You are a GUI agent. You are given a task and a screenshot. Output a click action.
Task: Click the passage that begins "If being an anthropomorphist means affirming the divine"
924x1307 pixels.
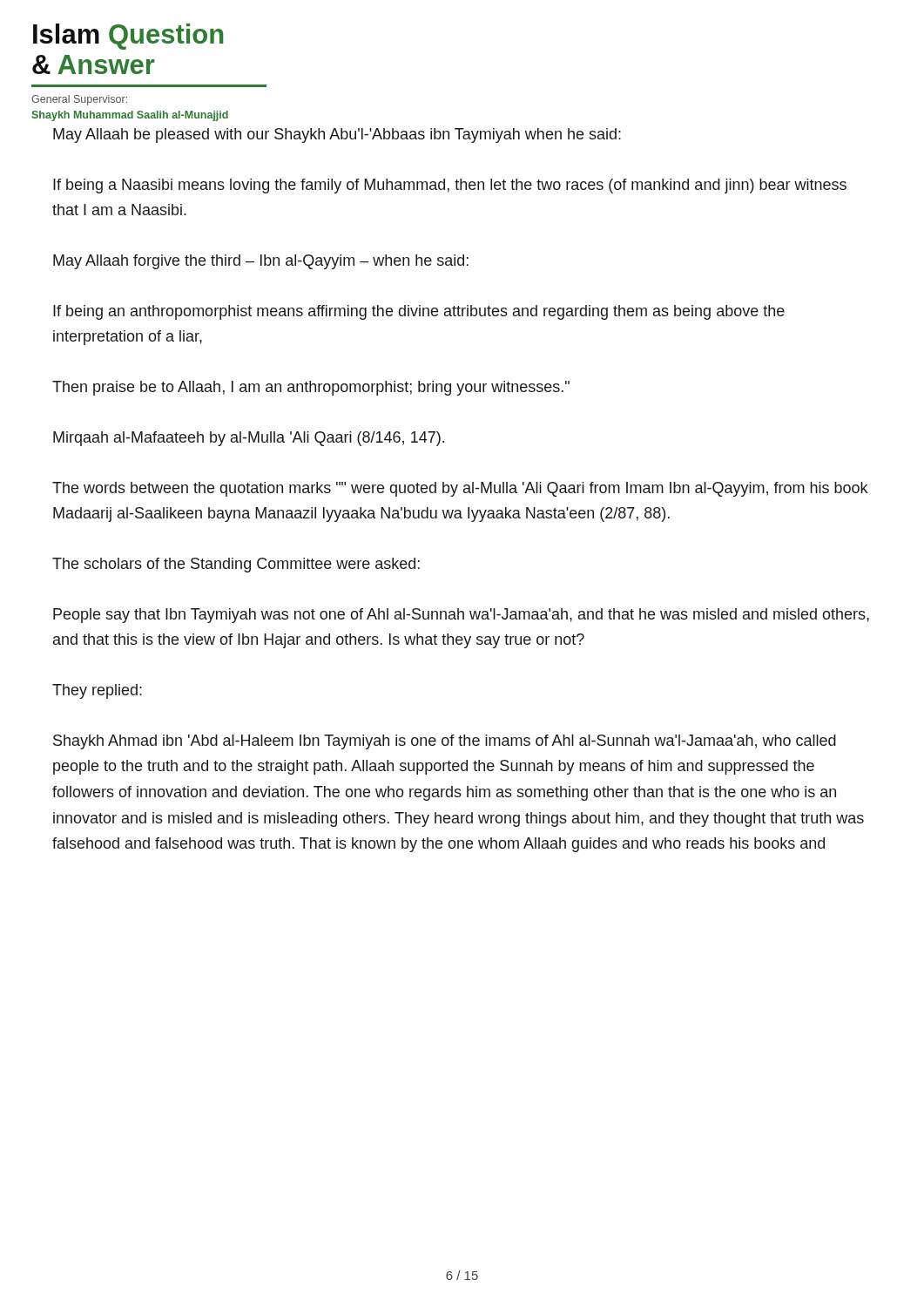(x=419, y=324)
